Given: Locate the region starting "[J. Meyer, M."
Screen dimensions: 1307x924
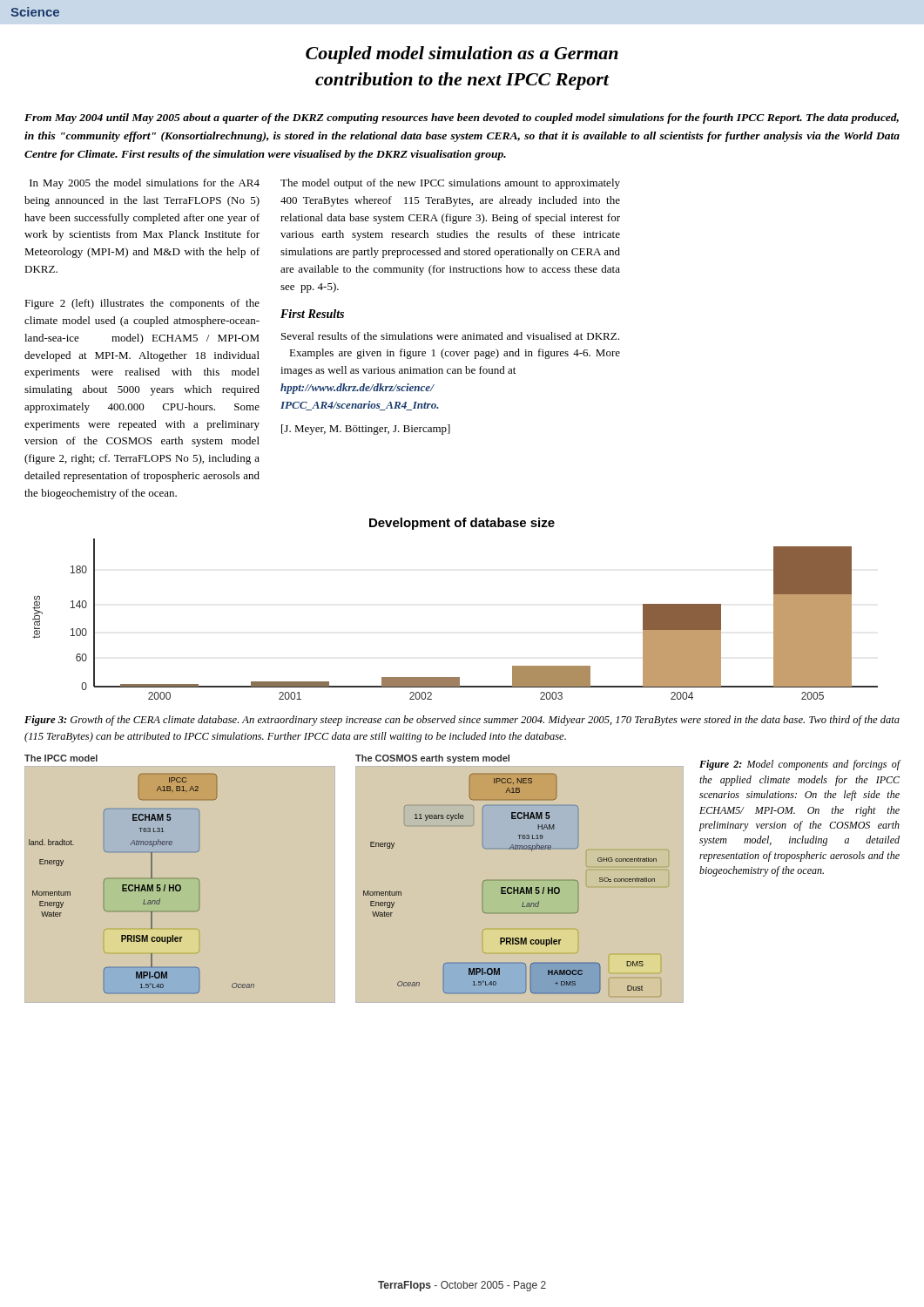Looking at the screenshot, I should [365, 429].
